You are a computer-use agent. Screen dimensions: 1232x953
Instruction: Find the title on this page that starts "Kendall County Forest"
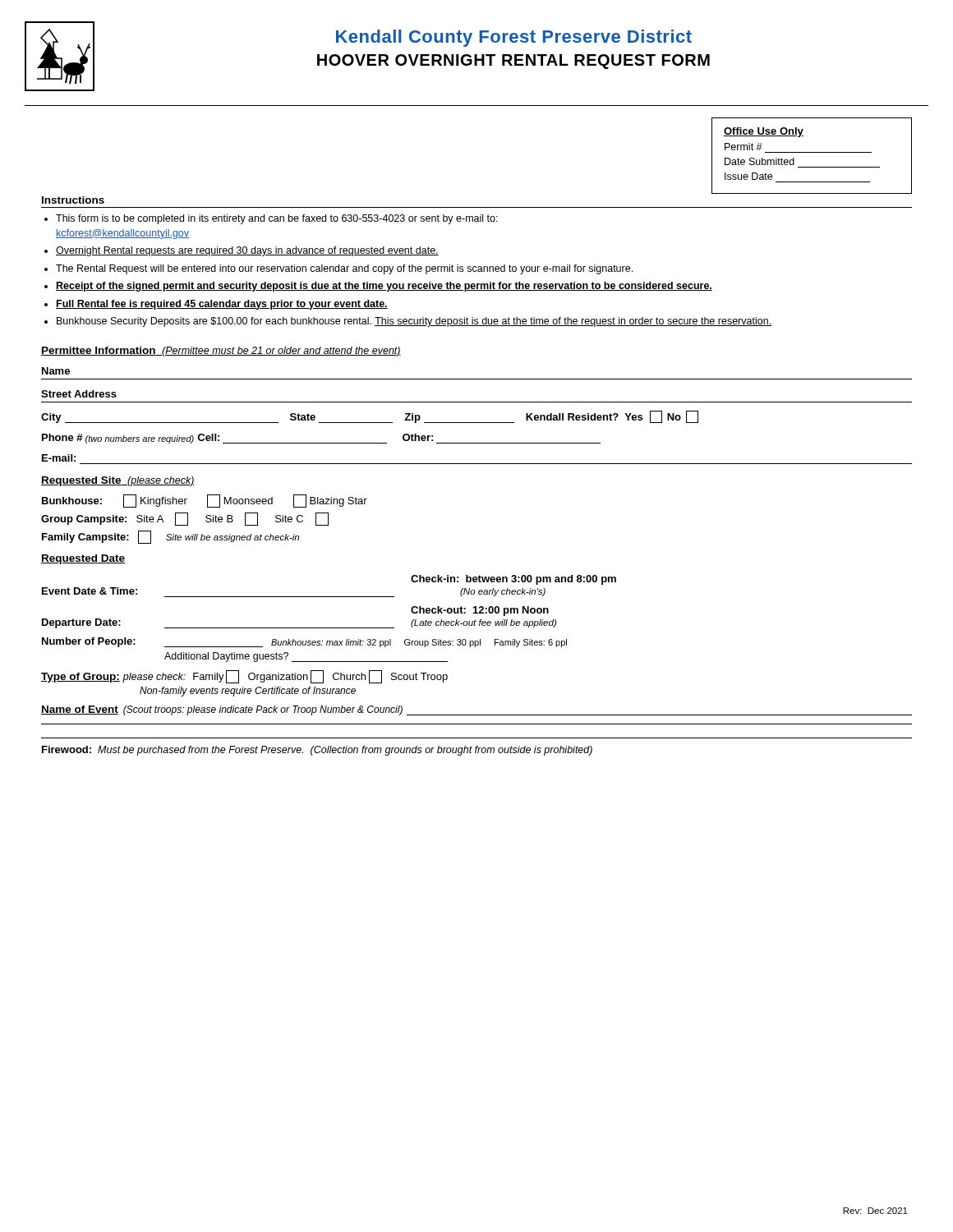tap(513, 48)
